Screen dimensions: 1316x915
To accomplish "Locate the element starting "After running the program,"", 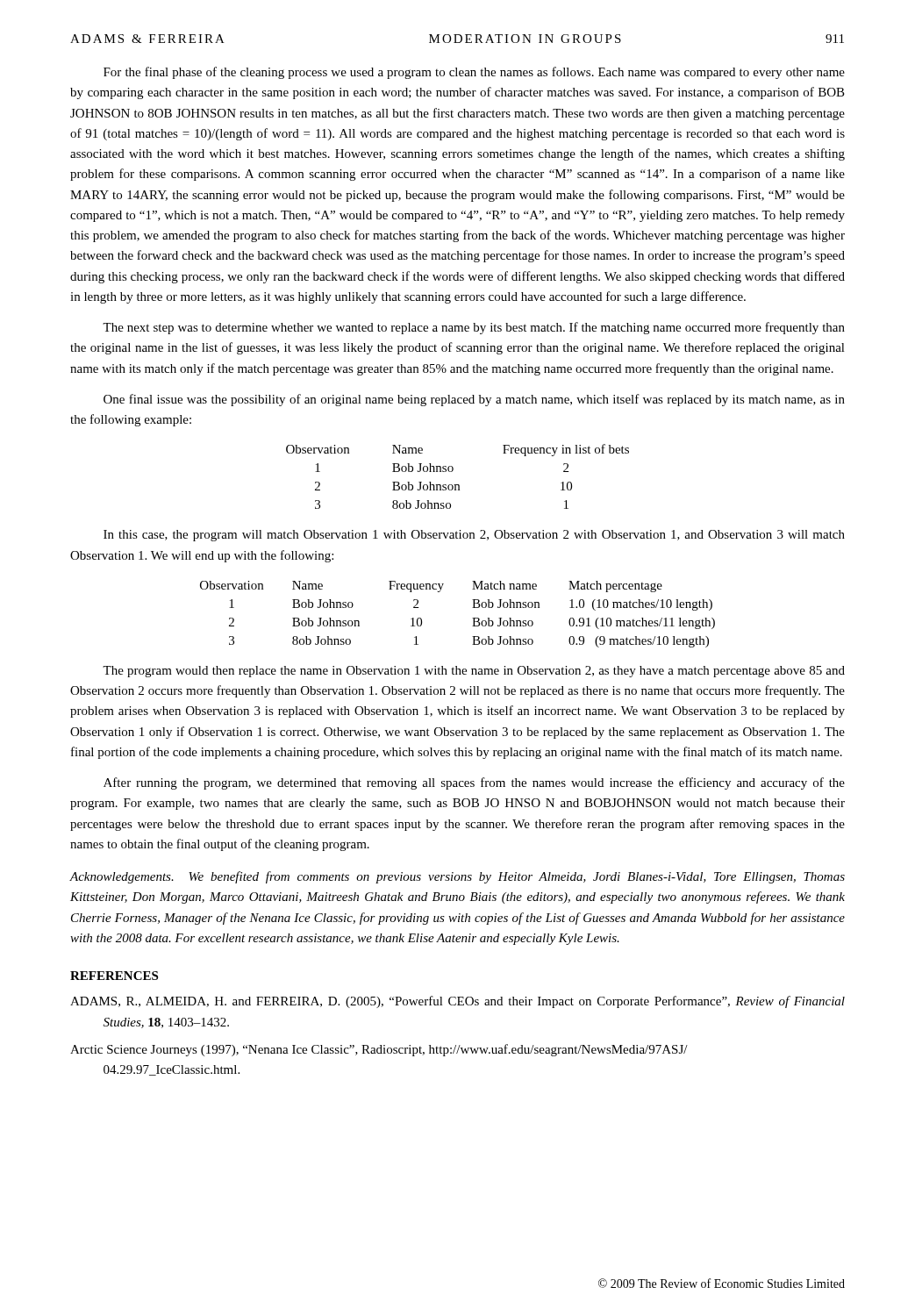I will point(458,814).
